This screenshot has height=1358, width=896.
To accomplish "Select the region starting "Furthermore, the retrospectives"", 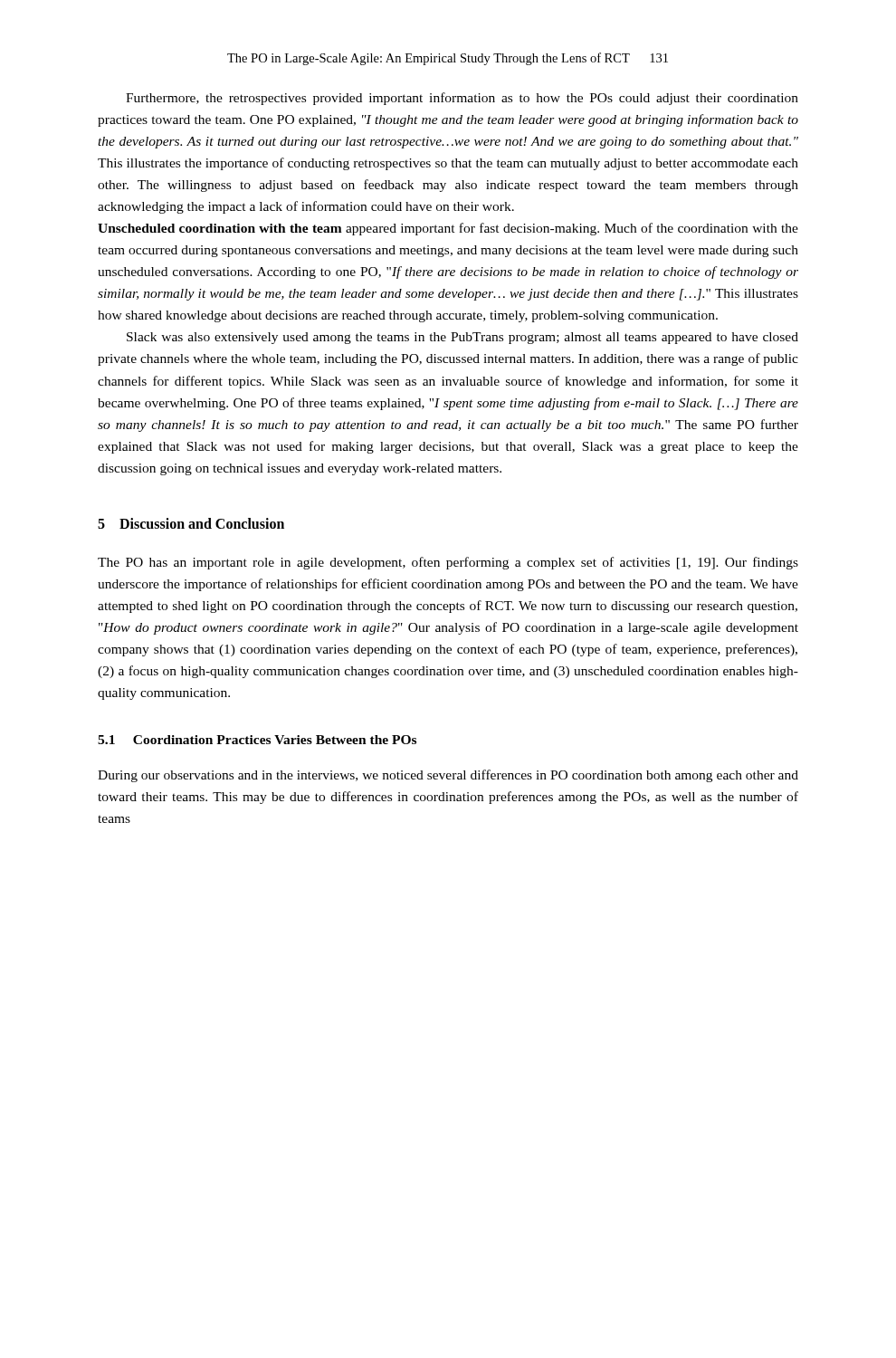I will [x=448, y=152].
